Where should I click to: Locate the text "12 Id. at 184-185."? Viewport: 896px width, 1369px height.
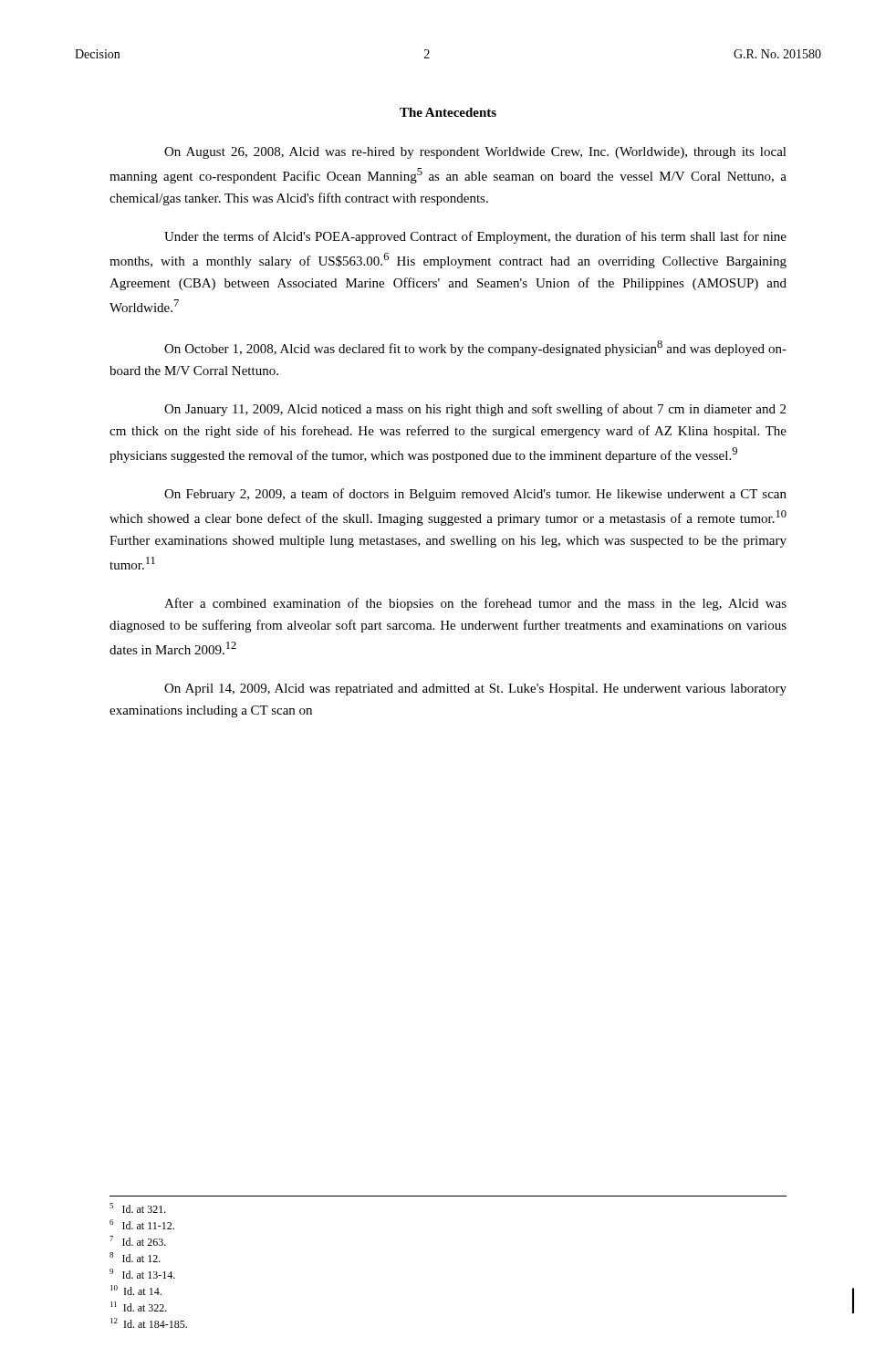tap(149, 1323)
